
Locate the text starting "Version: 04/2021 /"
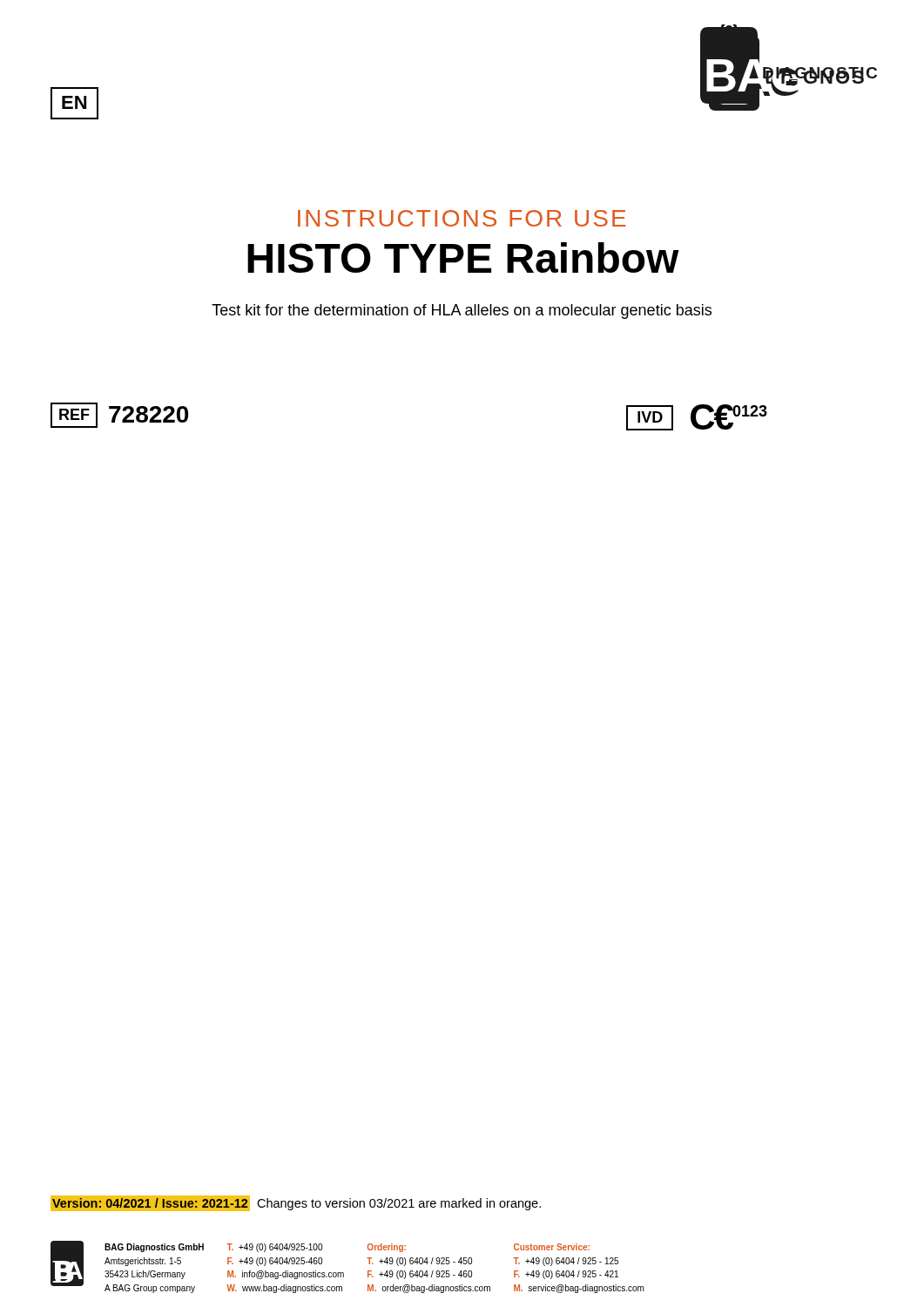pos(296,1203)
